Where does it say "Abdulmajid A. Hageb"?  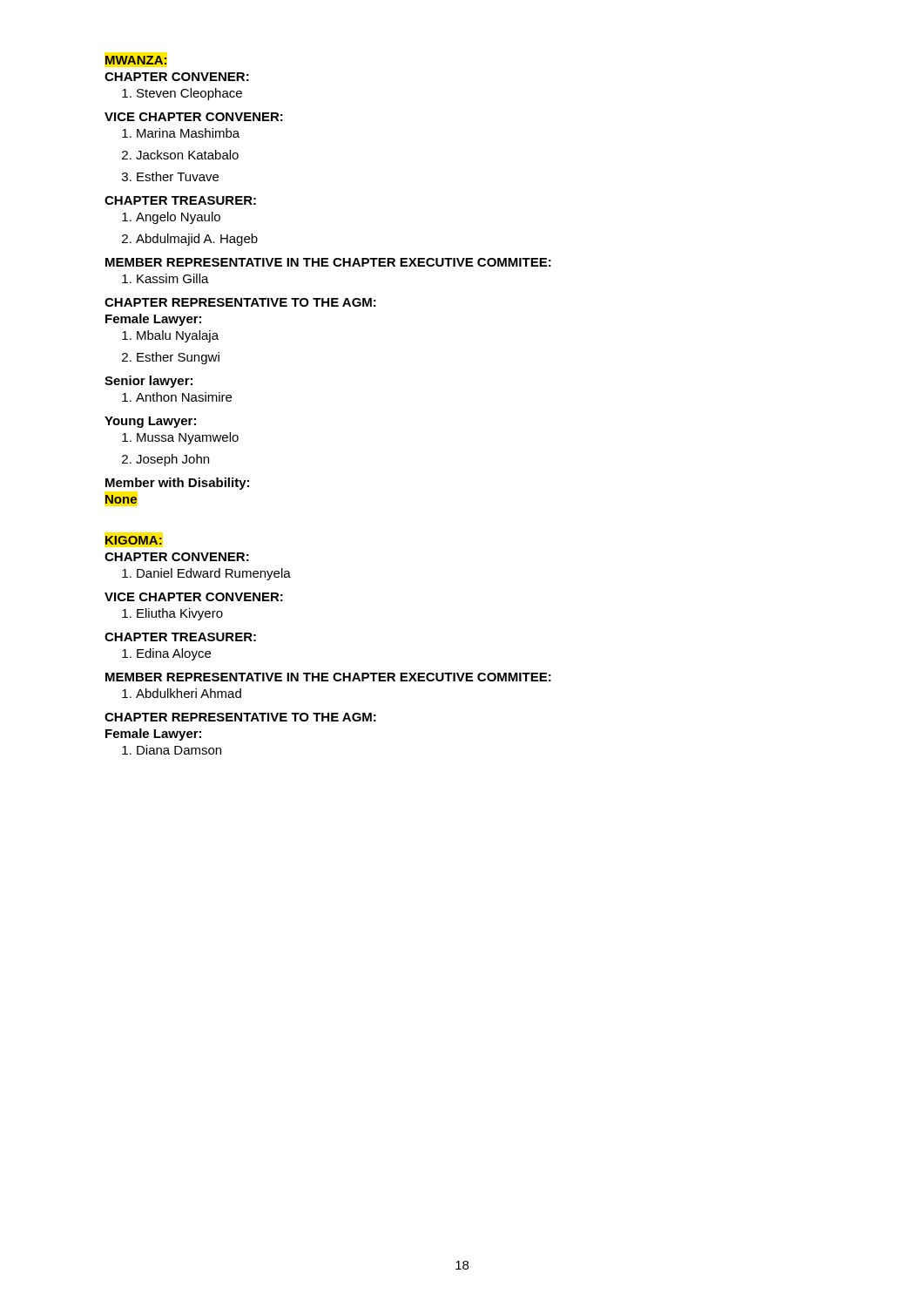click(190, 240)
